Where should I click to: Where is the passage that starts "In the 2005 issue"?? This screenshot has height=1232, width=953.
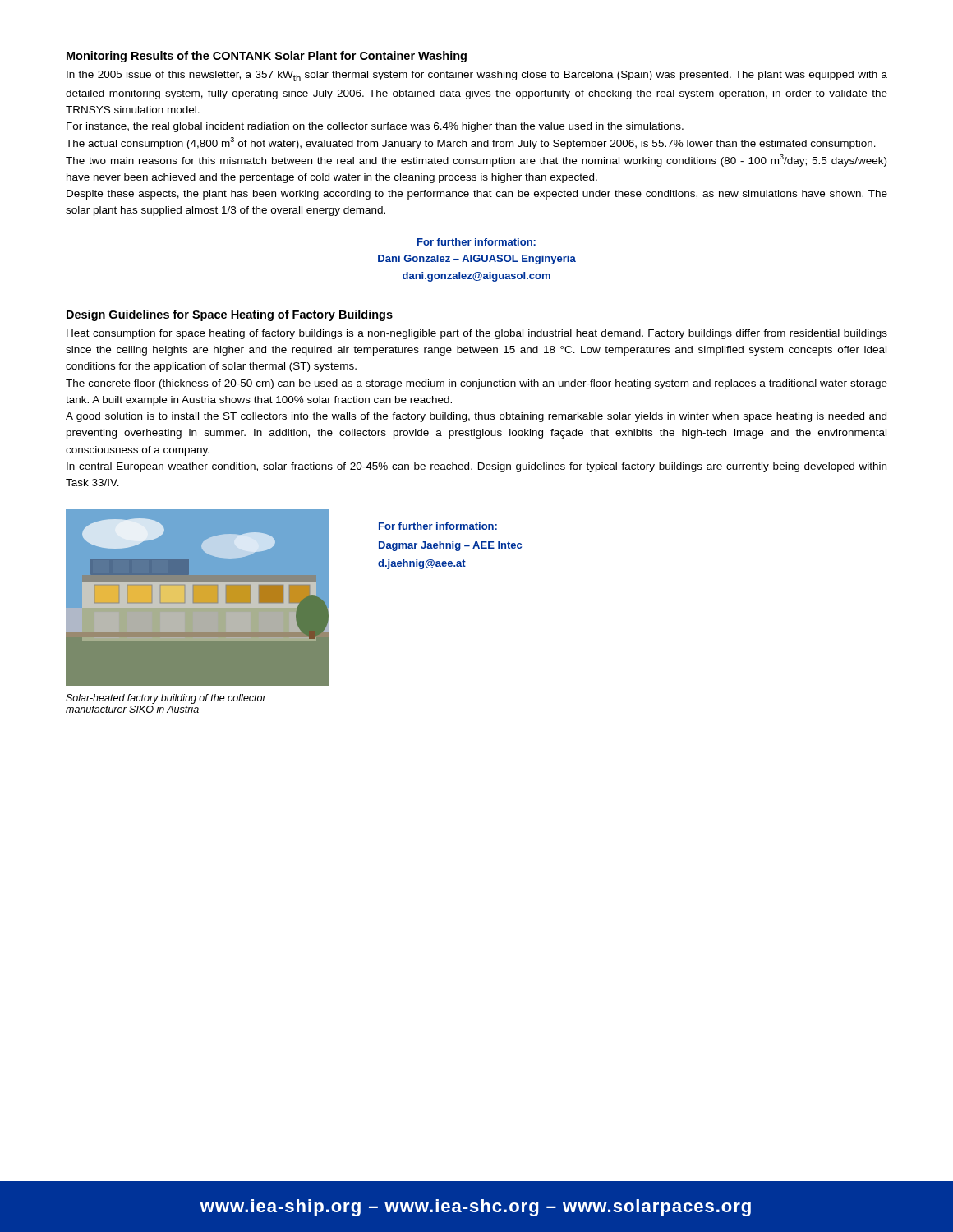click(x=476, y=142)
